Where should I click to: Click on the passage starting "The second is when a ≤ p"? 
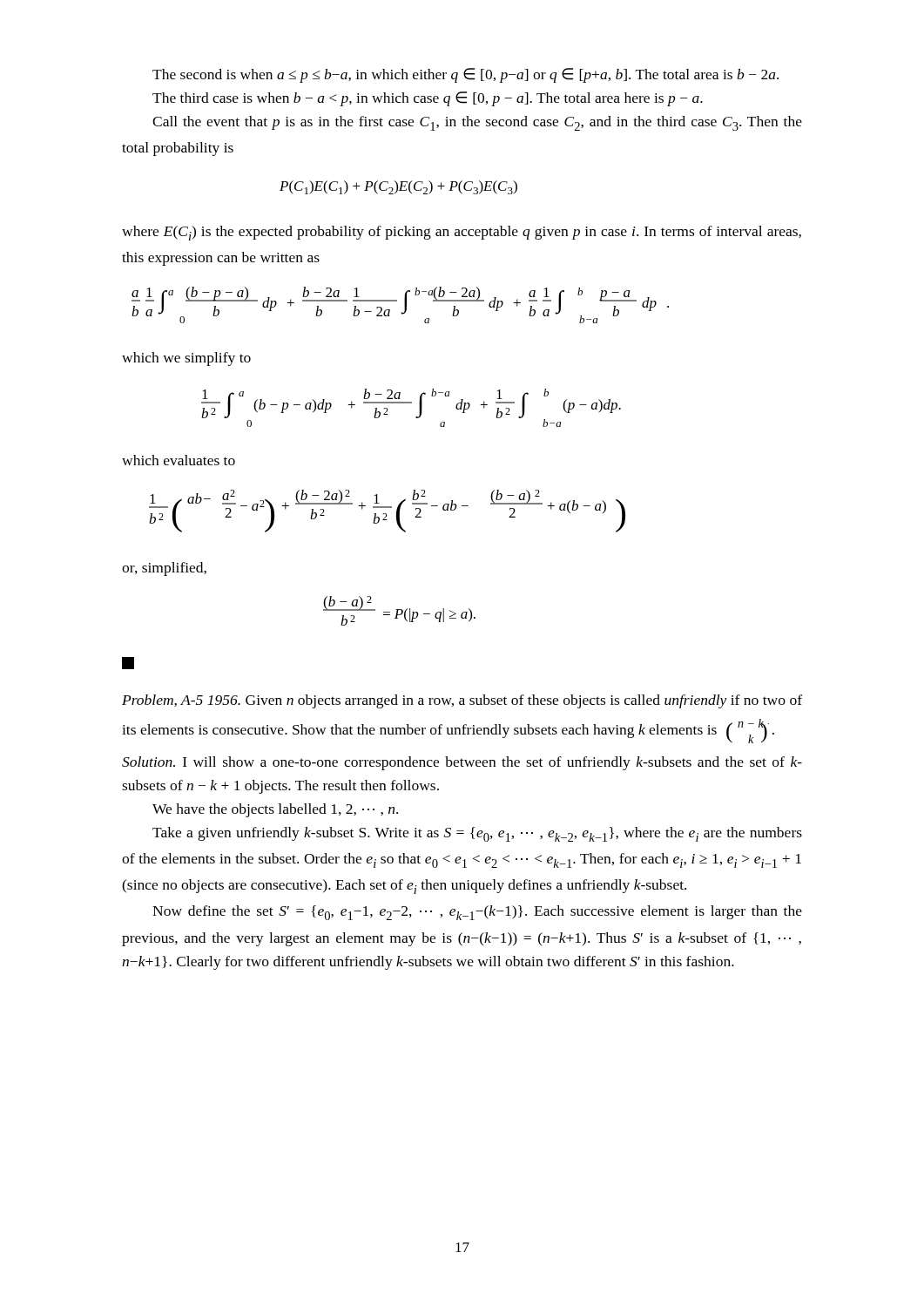coord(462,111)
